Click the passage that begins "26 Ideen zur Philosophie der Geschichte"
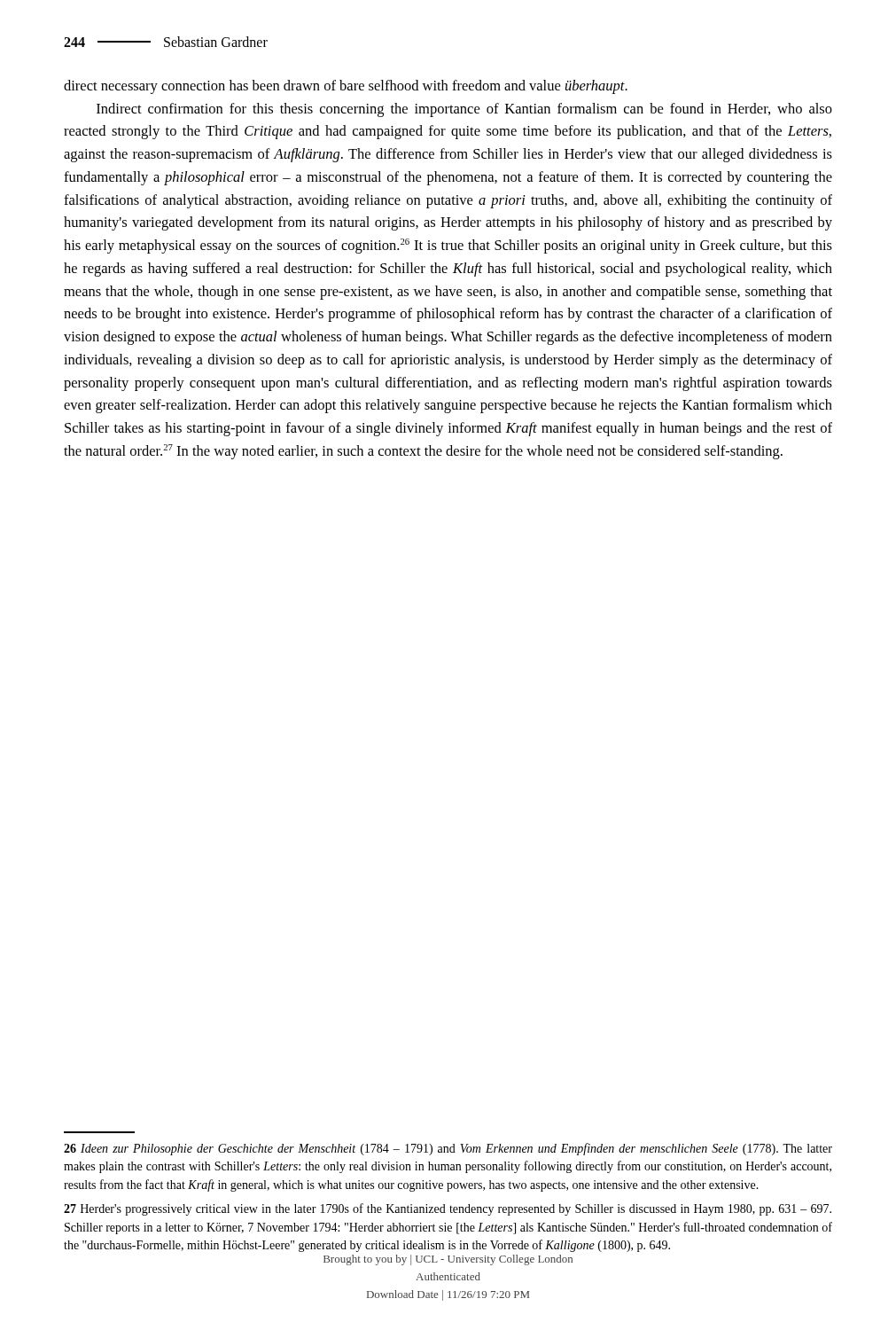Image resolution: width=896 pixels, height=1330 pixels. (x=448, y=1198)
